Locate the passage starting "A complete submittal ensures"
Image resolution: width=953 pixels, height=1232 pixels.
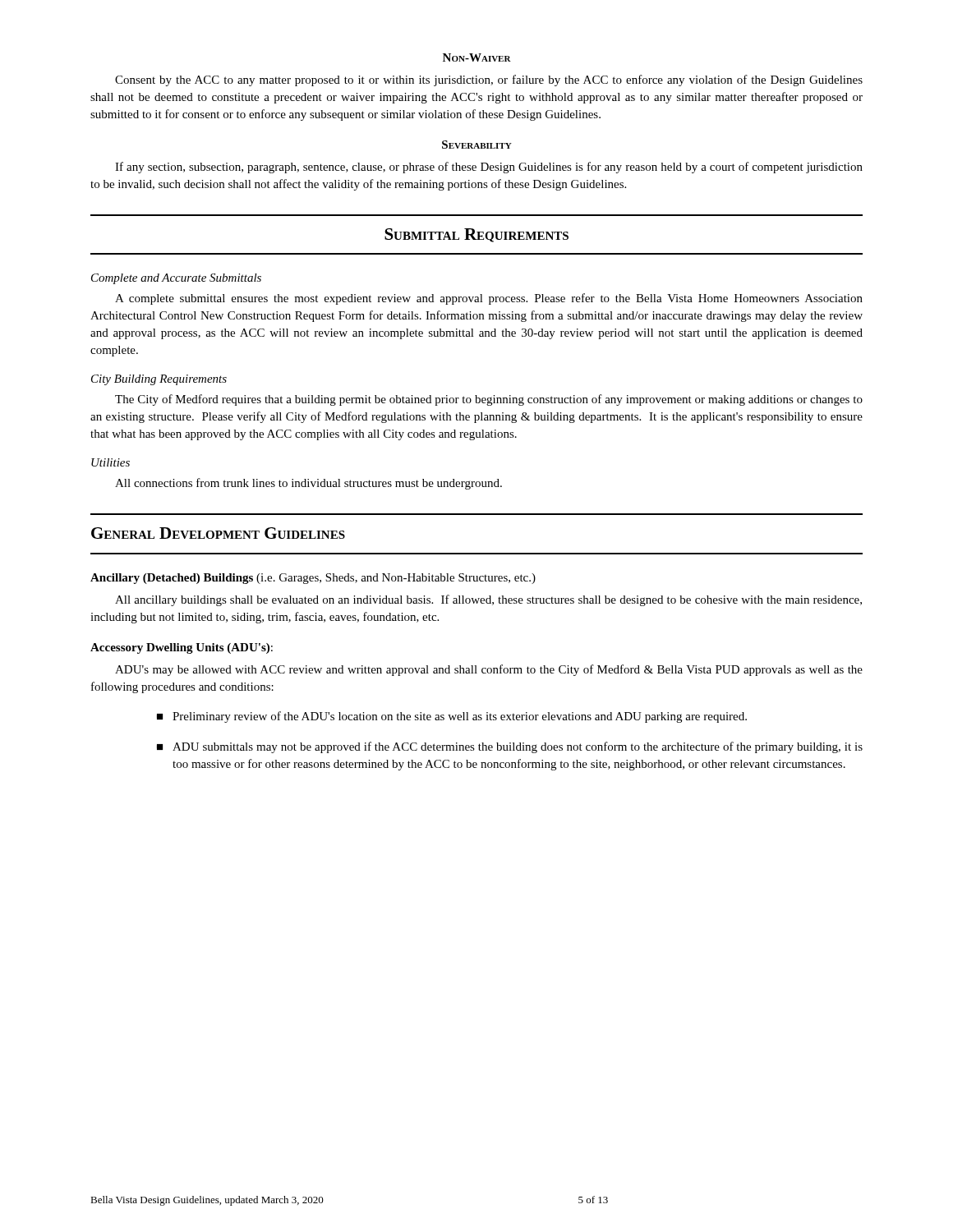476,324
